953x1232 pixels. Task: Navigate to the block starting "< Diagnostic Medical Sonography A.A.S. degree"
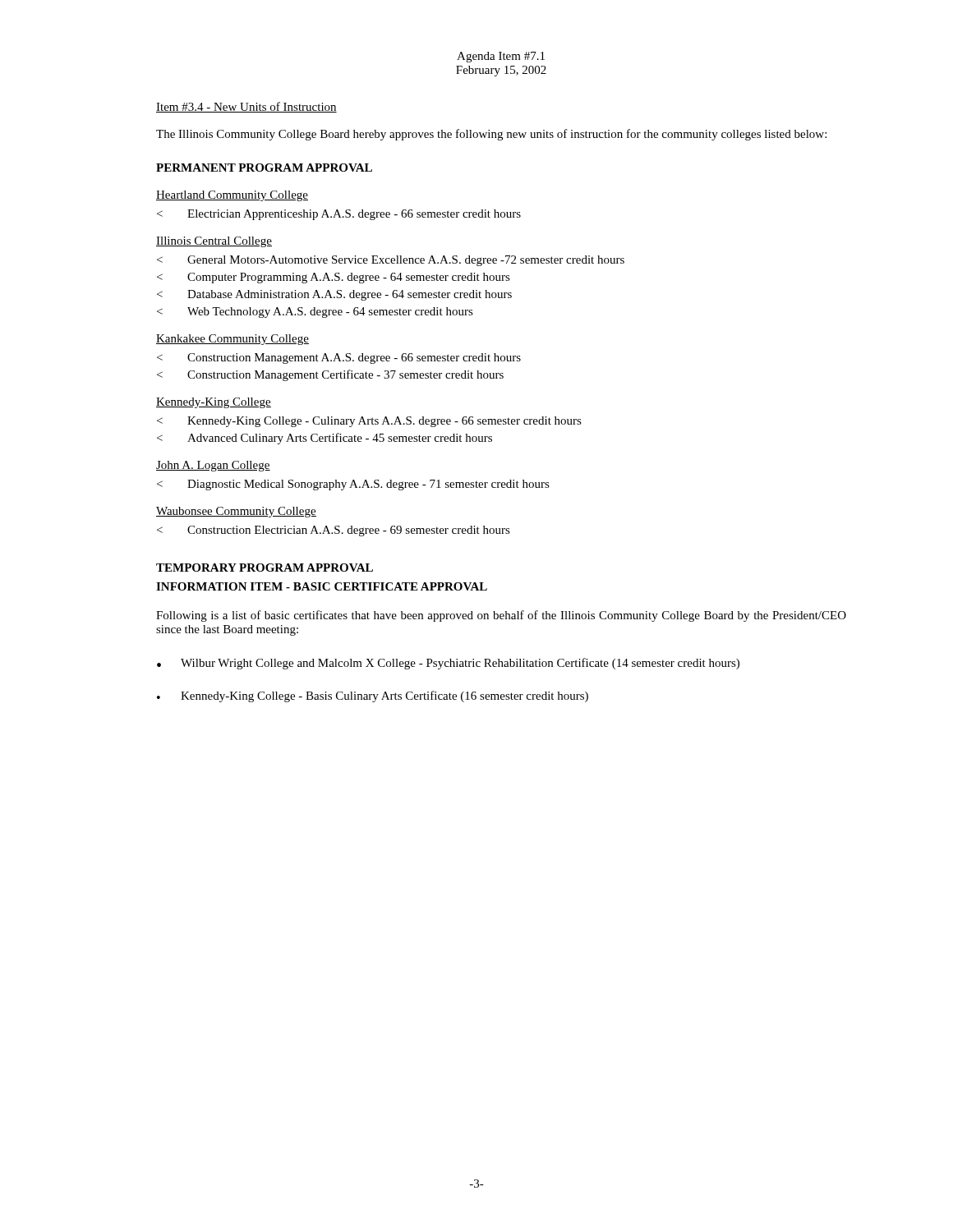click(501, 484)
